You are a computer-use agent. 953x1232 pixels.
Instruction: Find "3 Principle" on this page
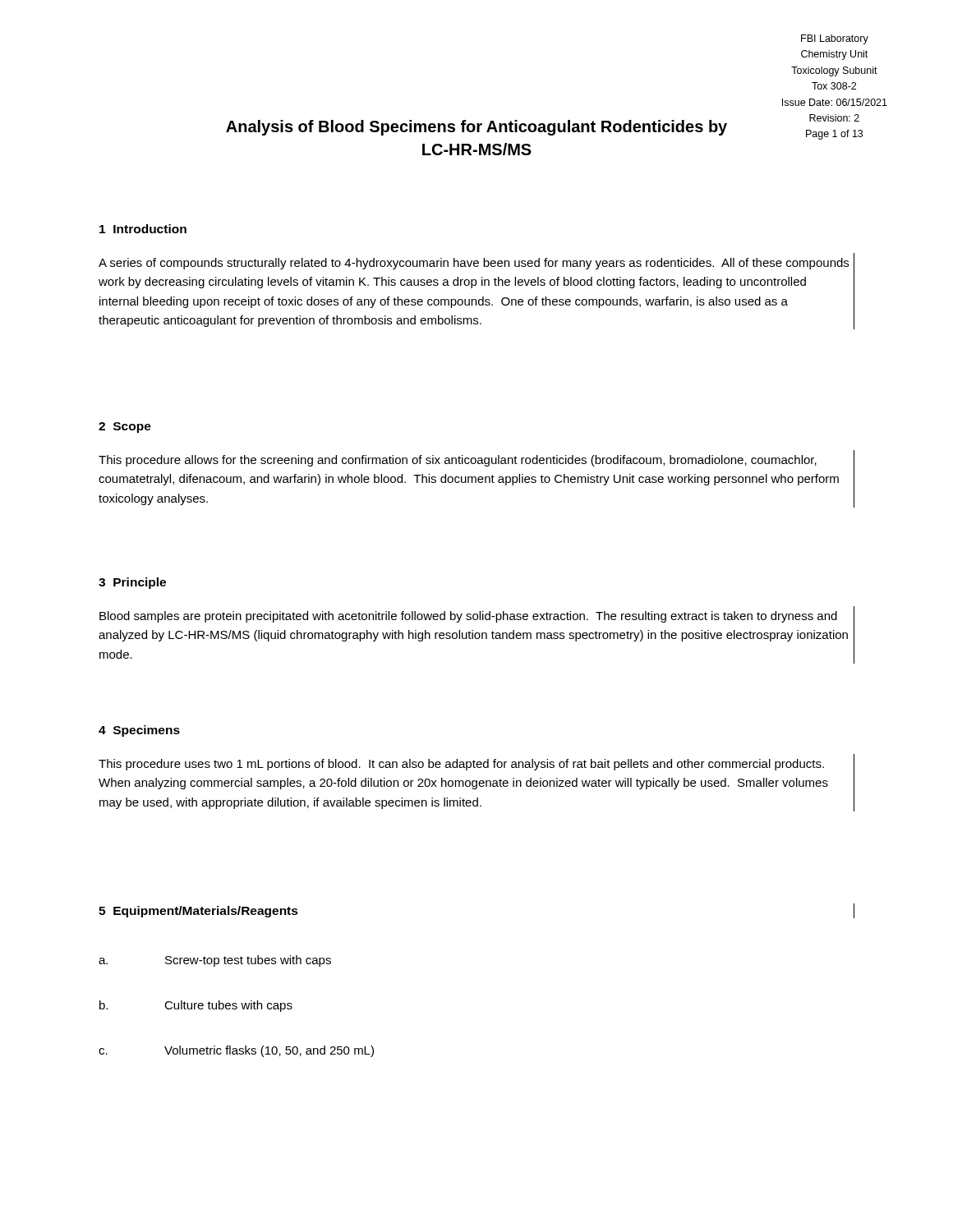pos(133,582)
